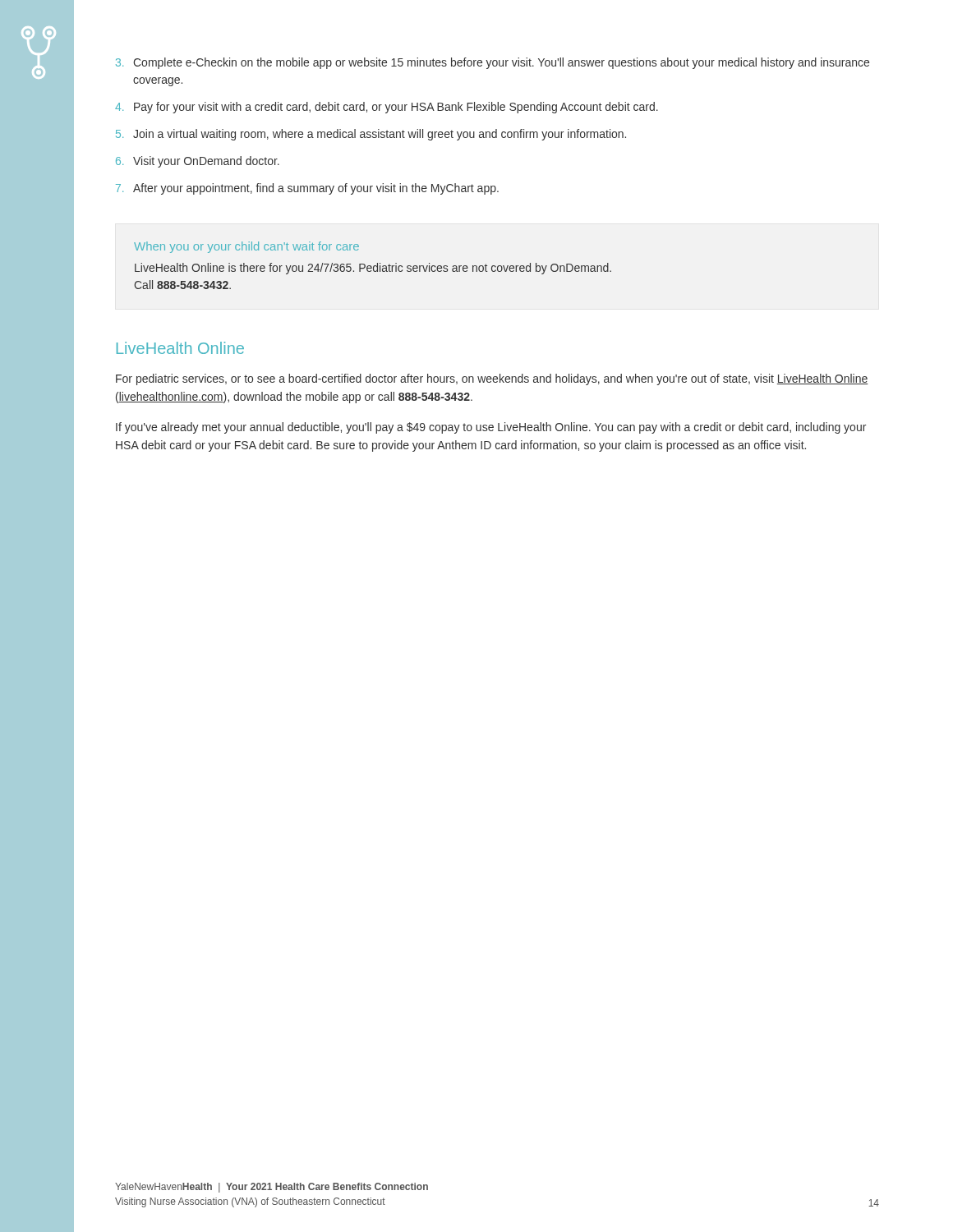The height and width of the screenshot is (1232, 953).
Task: Click on the text block with the text "LiveHealth Online is"
Action: [373, 276]
